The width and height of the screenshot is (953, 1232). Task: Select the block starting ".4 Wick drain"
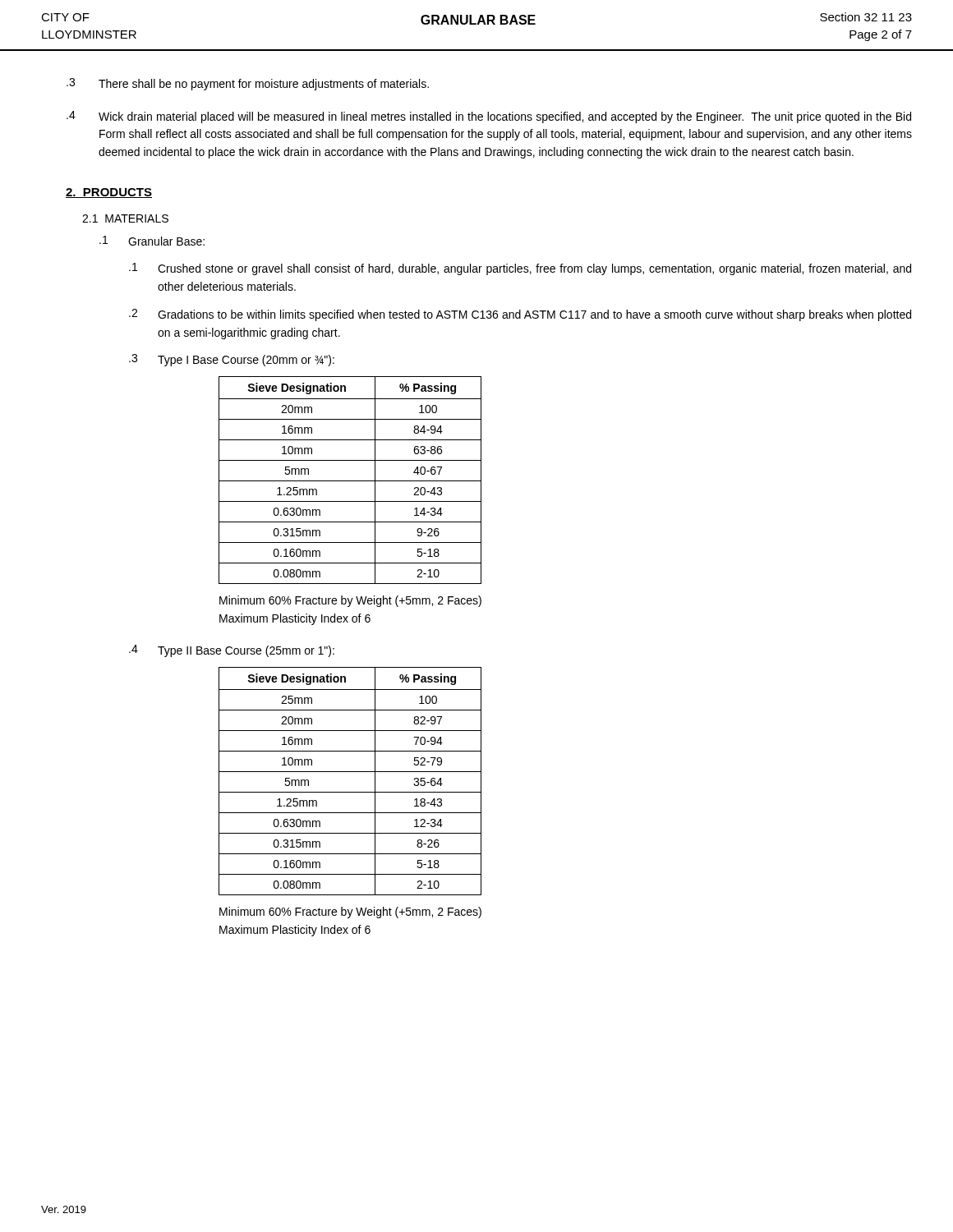tap(489, 135)
